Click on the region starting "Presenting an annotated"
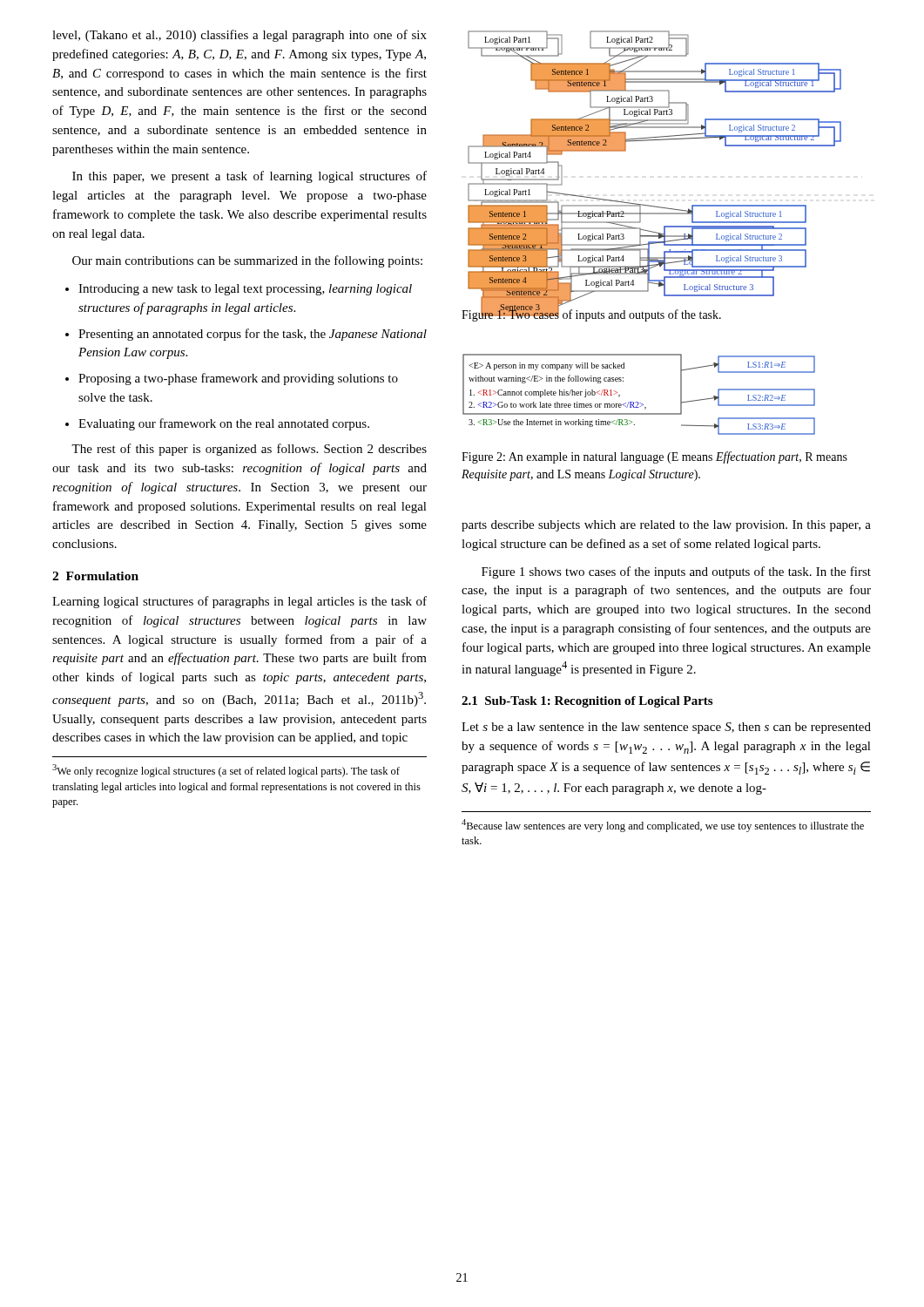This screenshot has width=924, height=1307. coord(253,343)
